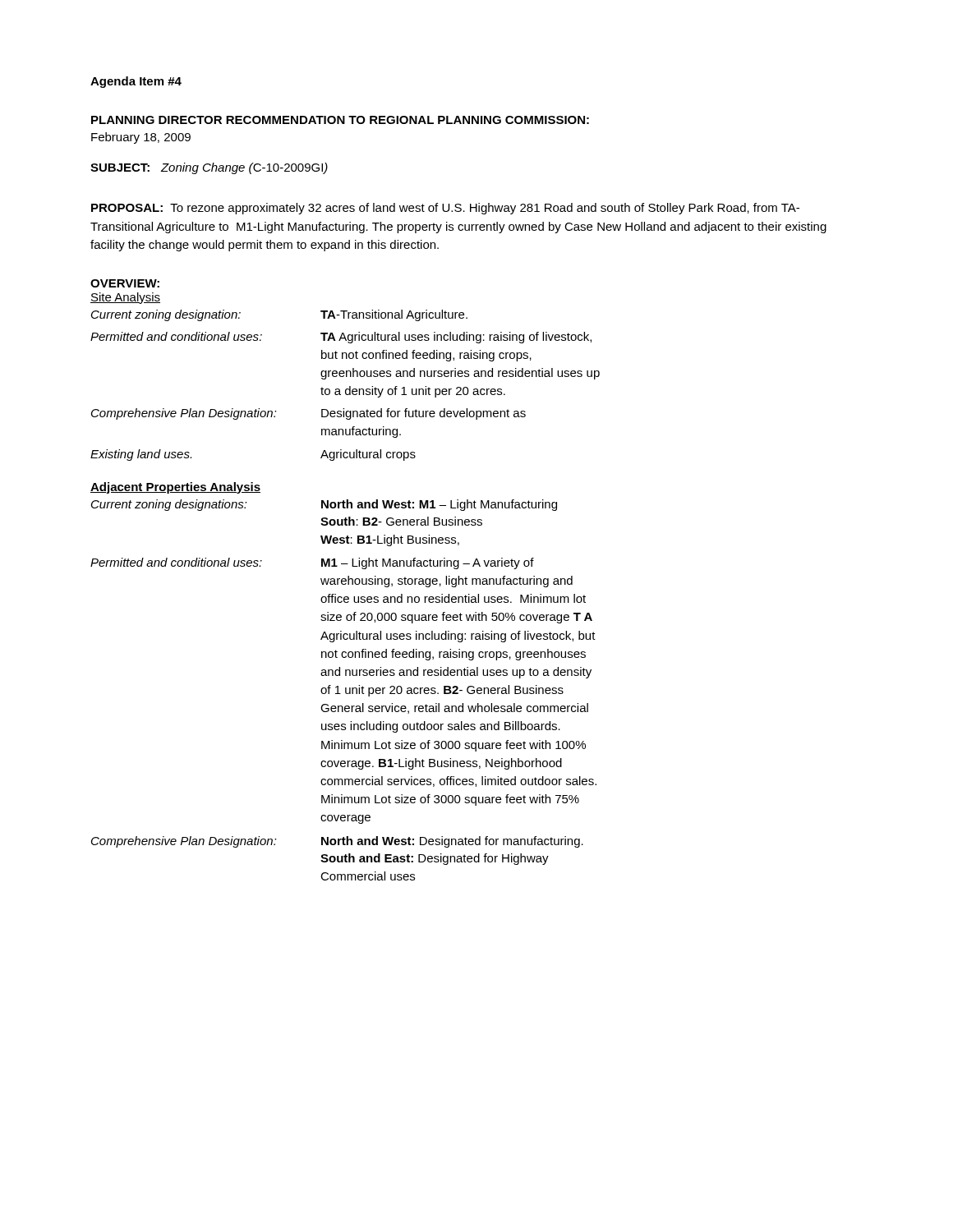Where does it say "Adjacent Properties Analysis"?

[175, 486]
